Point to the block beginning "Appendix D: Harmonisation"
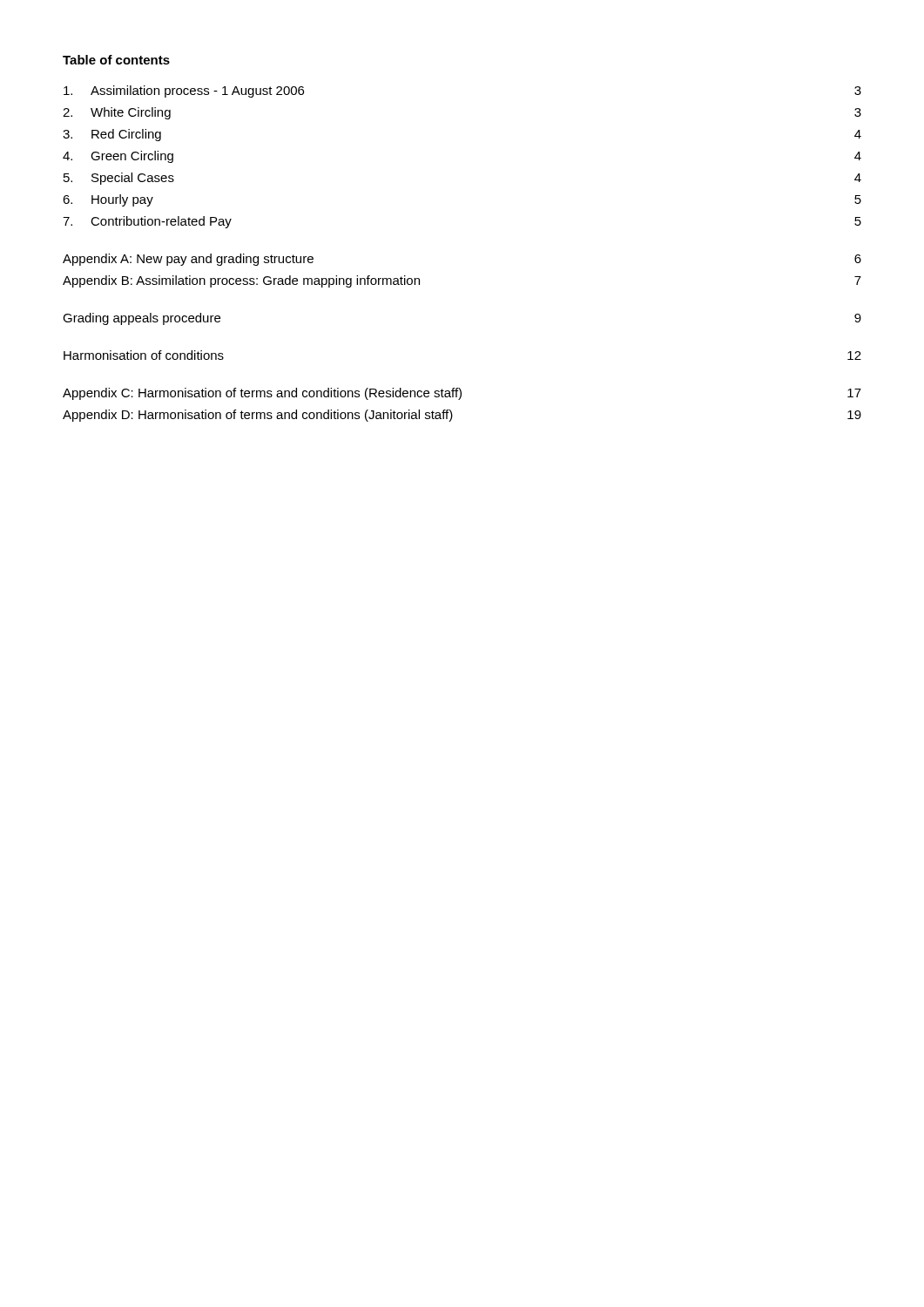 coord(462,414)
